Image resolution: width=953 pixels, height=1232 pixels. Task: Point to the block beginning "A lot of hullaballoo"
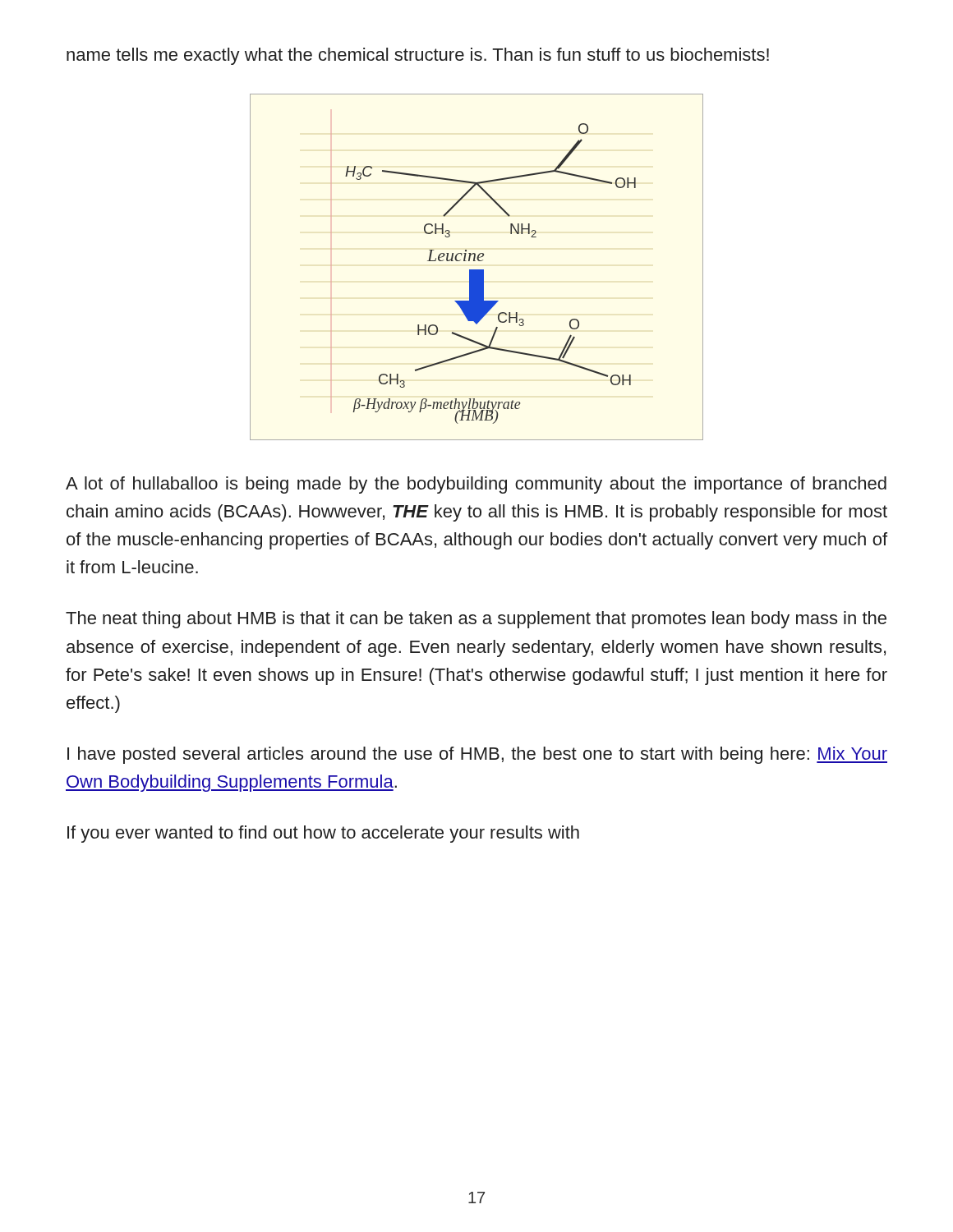[476, 525]
